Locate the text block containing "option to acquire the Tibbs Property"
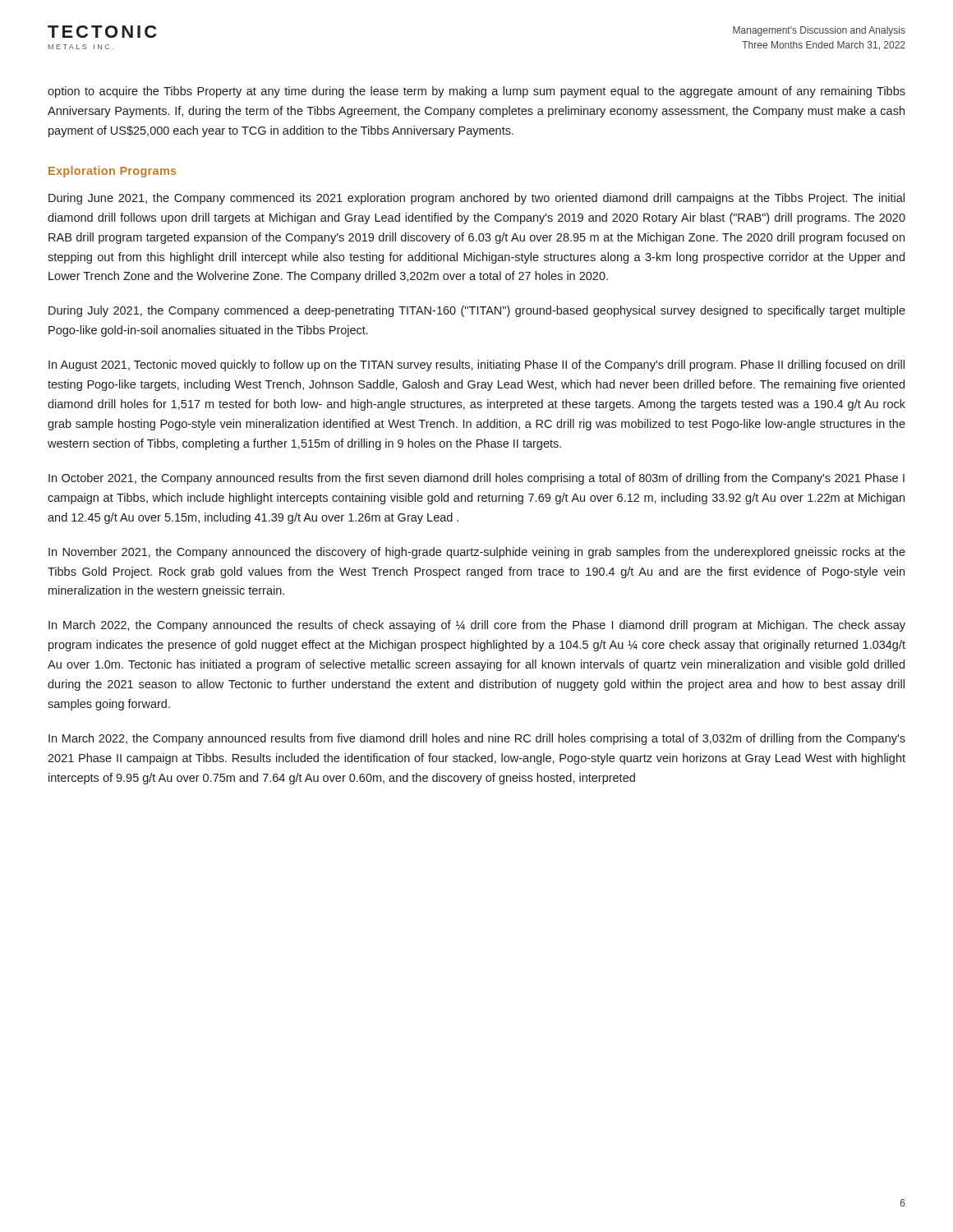 [476, 111]
